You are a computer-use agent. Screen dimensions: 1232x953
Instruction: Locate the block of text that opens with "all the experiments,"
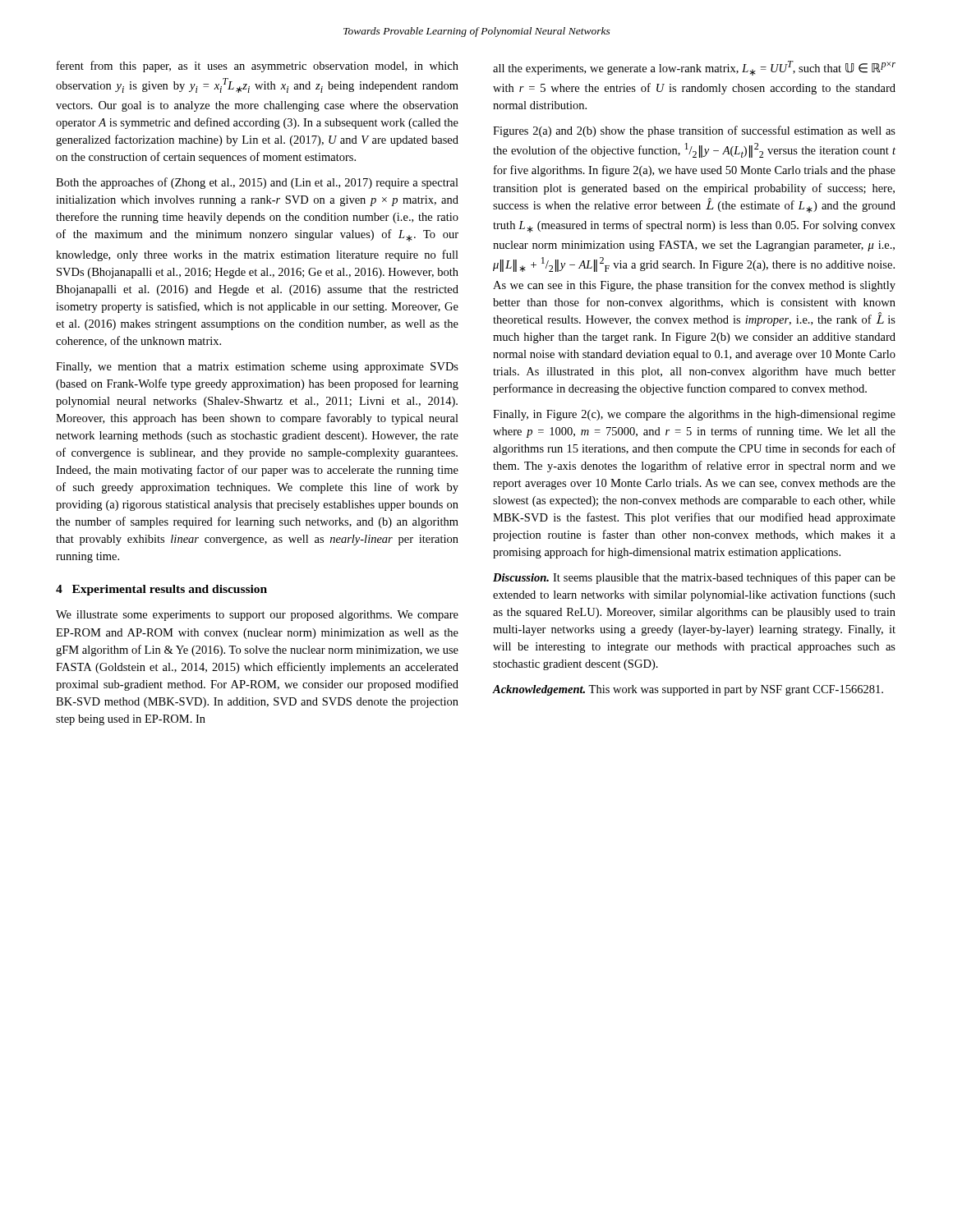click(x=694, y=86)
